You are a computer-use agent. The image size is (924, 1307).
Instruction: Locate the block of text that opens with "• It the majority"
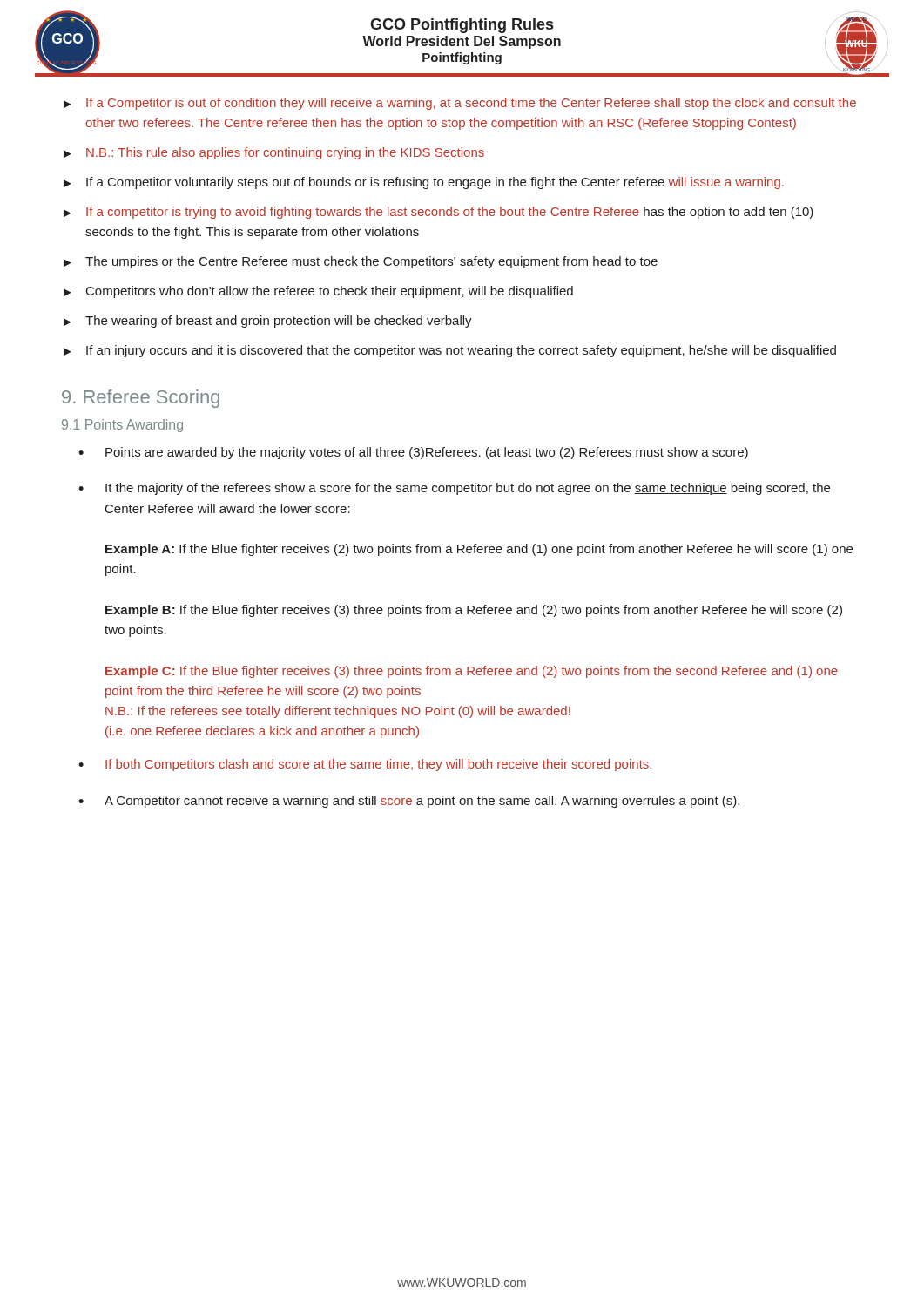471,610
